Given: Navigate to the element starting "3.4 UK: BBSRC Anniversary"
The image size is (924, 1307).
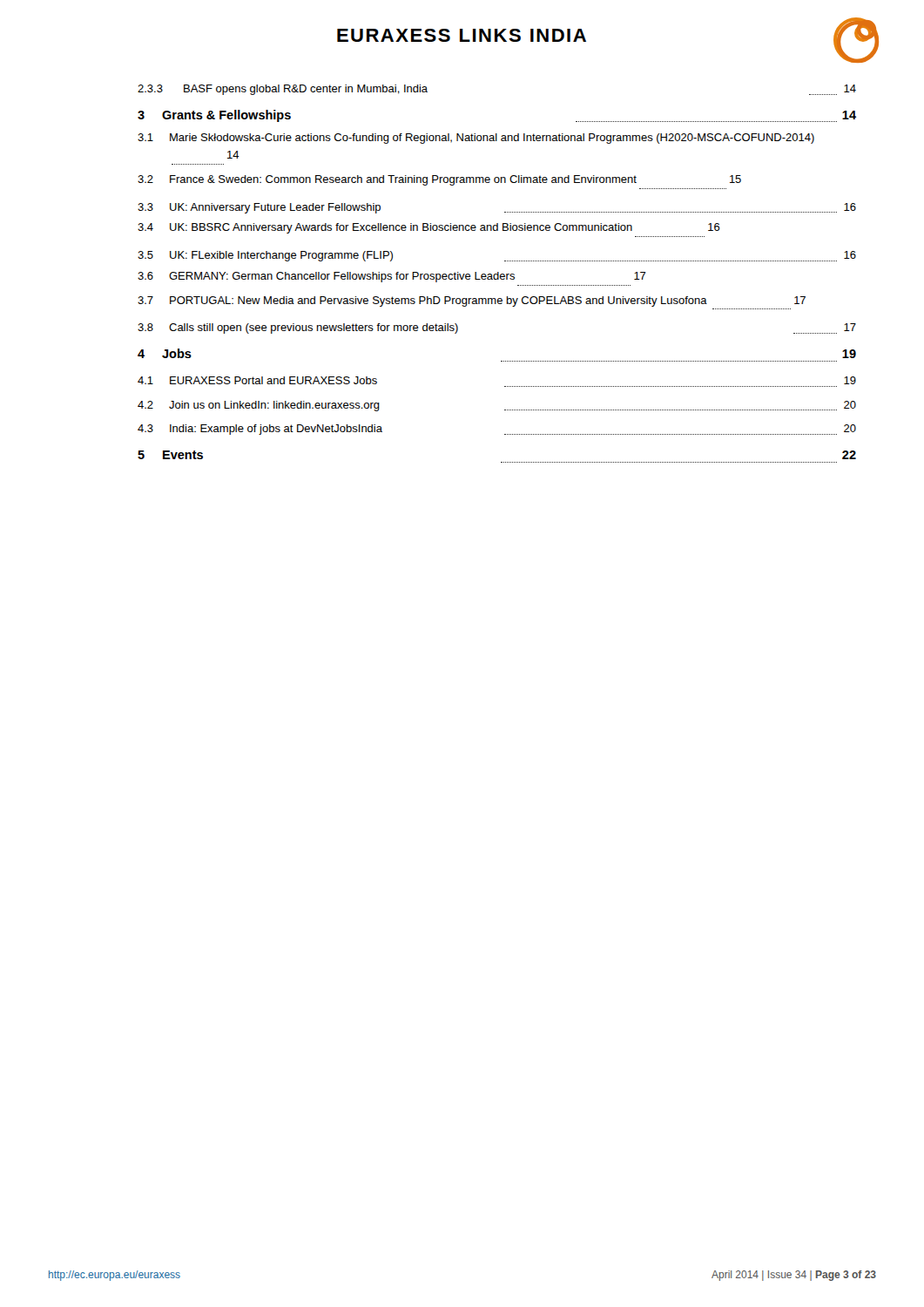Looking at the screenshot, I should pyautogui.click(x=497, y=229).
